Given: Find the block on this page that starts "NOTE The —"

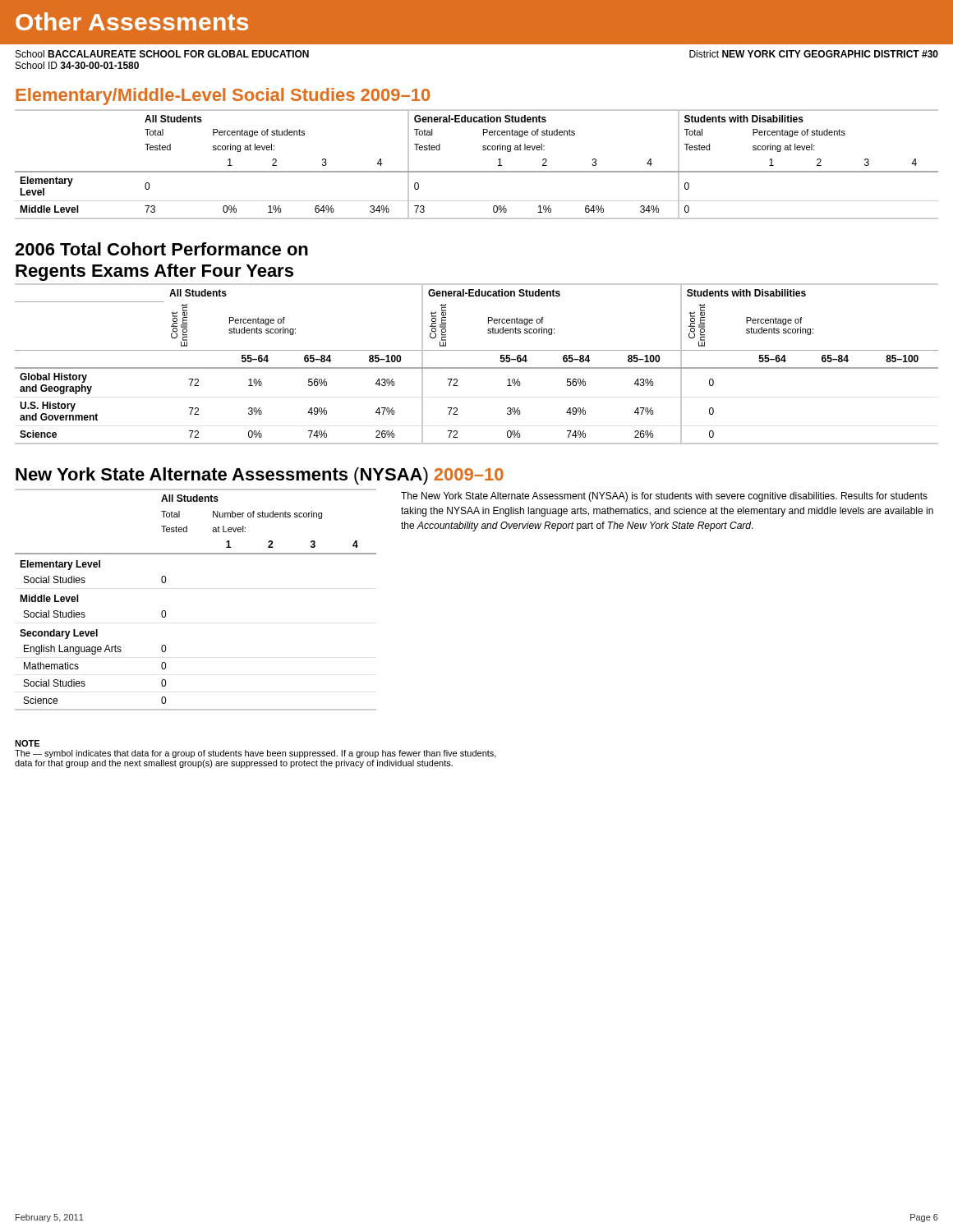Looking at the screenshot, I should click(256, 753).
